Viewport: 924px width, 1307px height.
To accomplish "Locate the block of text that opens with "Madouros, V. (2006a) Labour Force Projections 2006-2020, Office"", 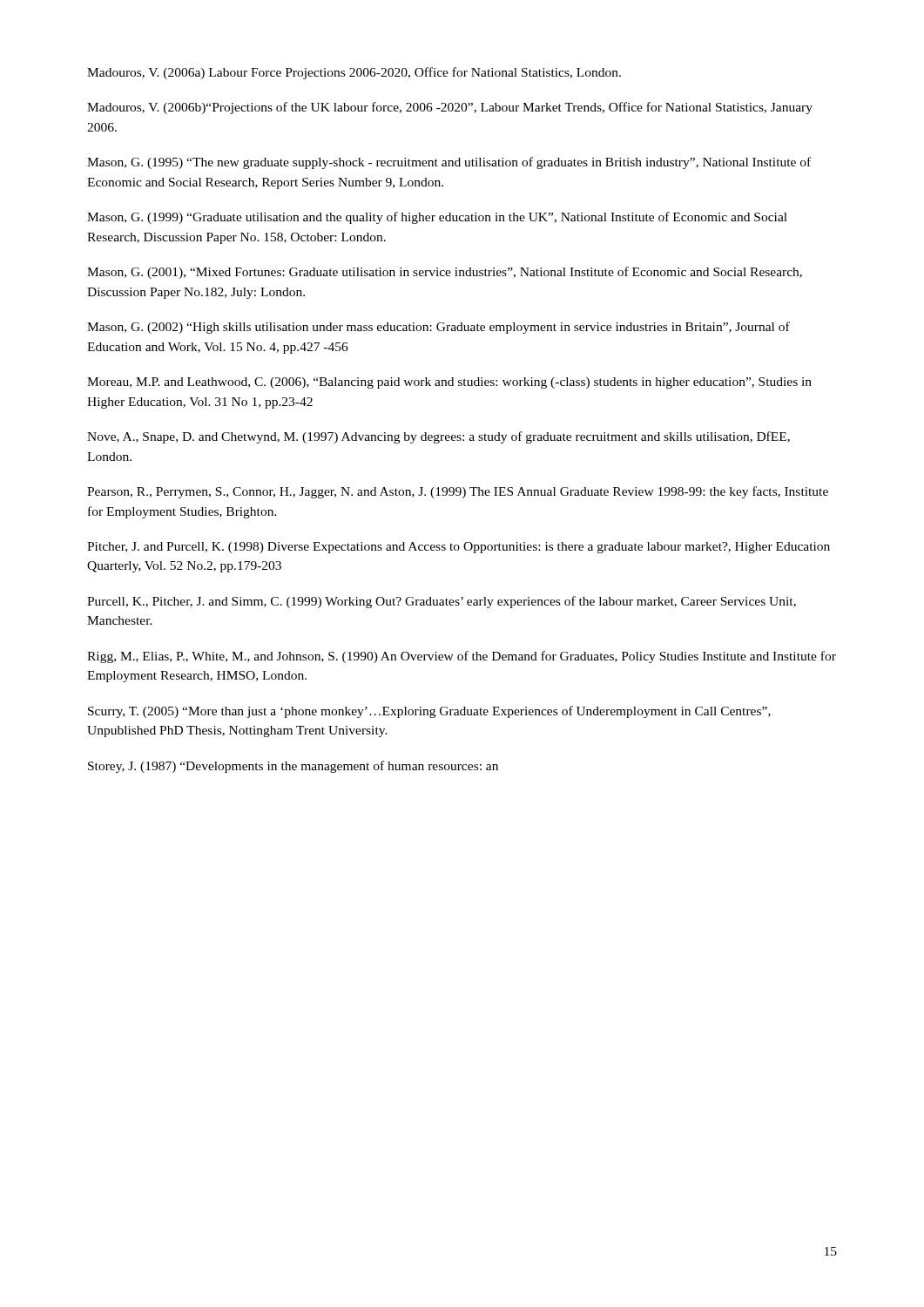I will coord(354,72).
